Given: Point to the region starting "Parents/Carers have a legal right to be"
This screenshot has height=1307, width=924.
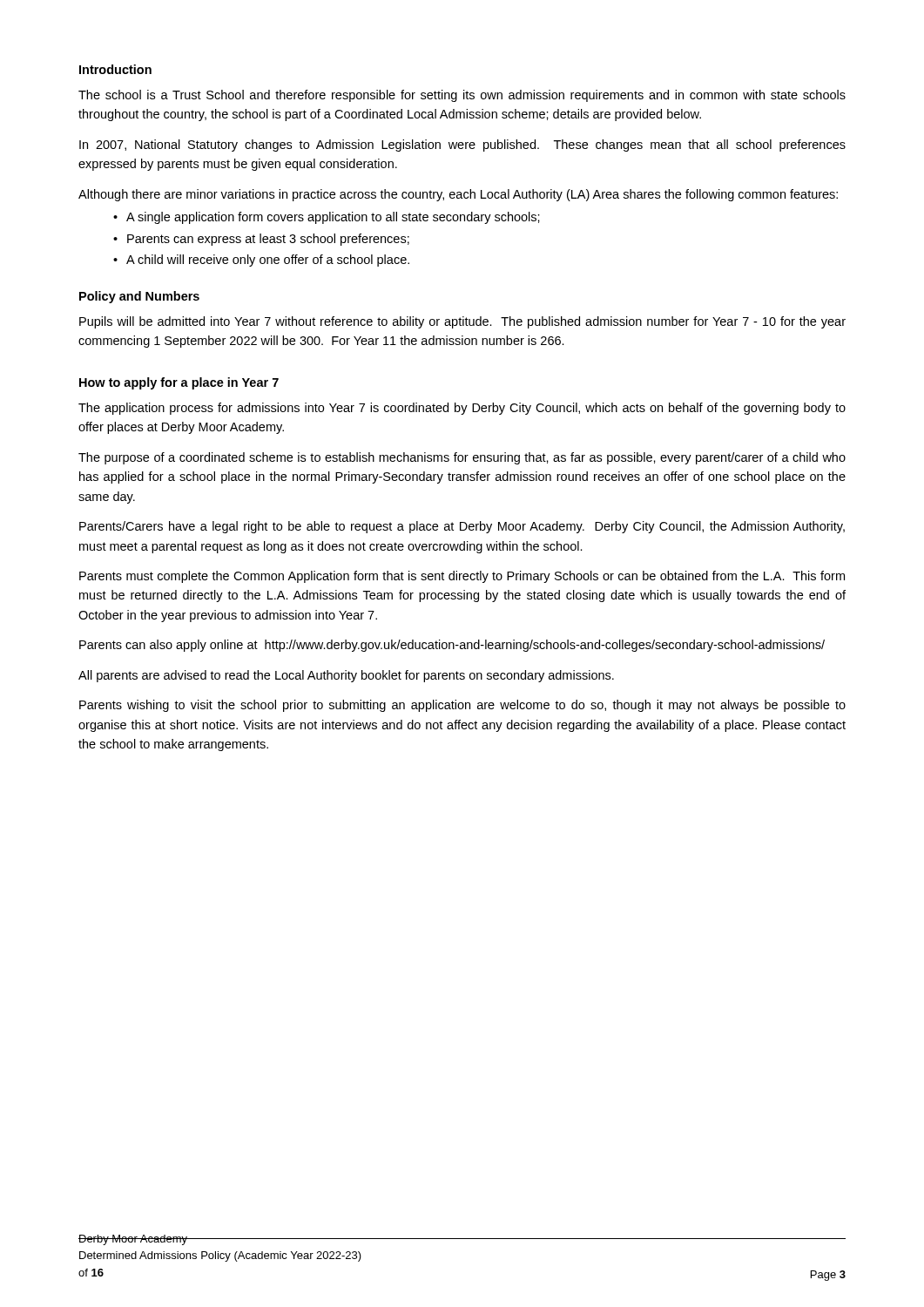Looking at the screenshot, I should pos(462,536).
